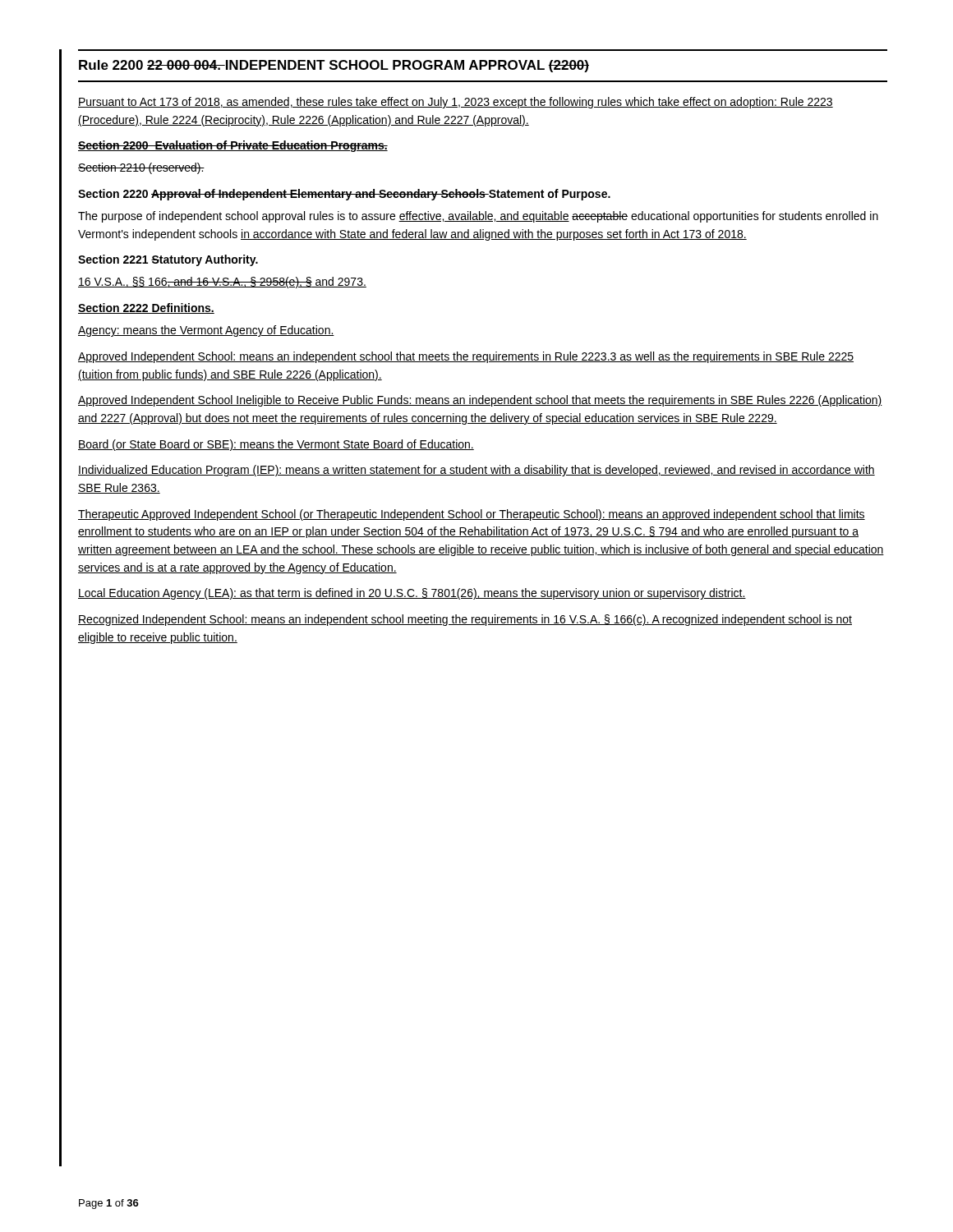The height and width of the screenshot is (1232, 953).
Task: Point to the block beginning "16 V.S.A., §§ 166,"
Action: click(222, 282)
